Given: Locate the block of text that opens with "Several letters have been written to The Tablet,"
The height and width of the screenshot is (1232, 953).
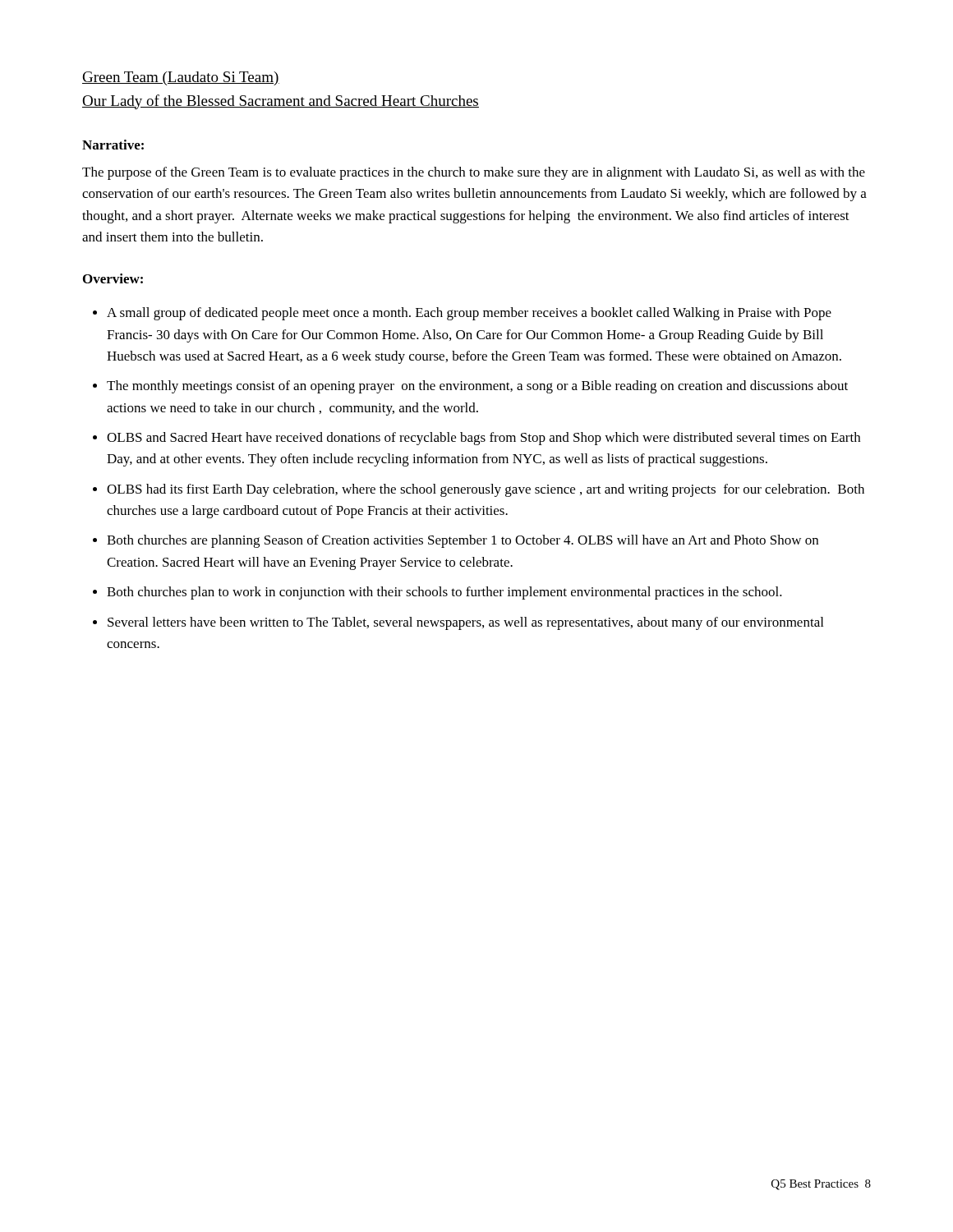Looking at the screenshot, I should [465, 633].
